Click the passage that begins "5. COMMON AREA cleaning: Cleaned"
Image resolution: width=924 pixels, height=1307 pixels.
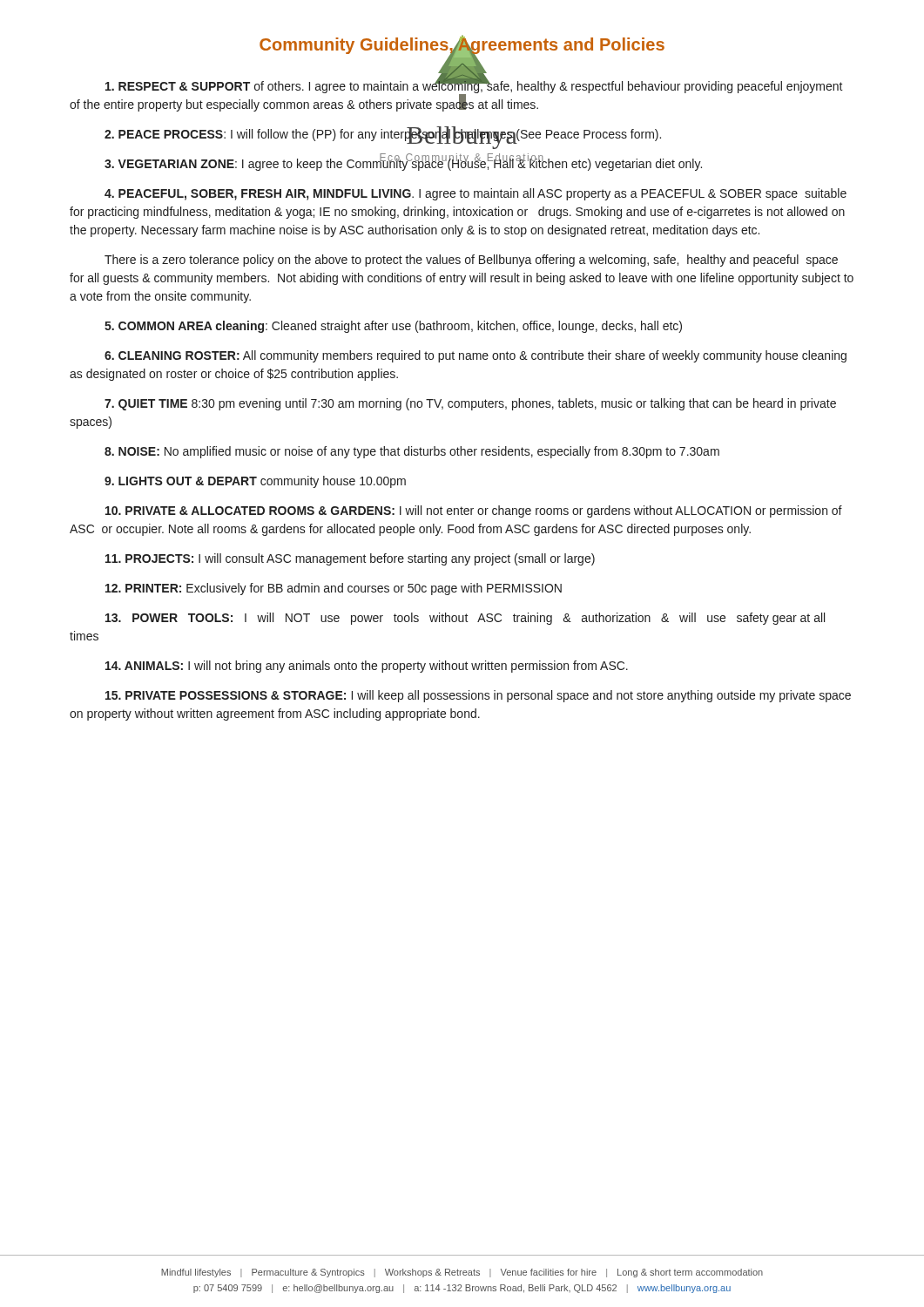pyautogui.click(x=394, y=326)
